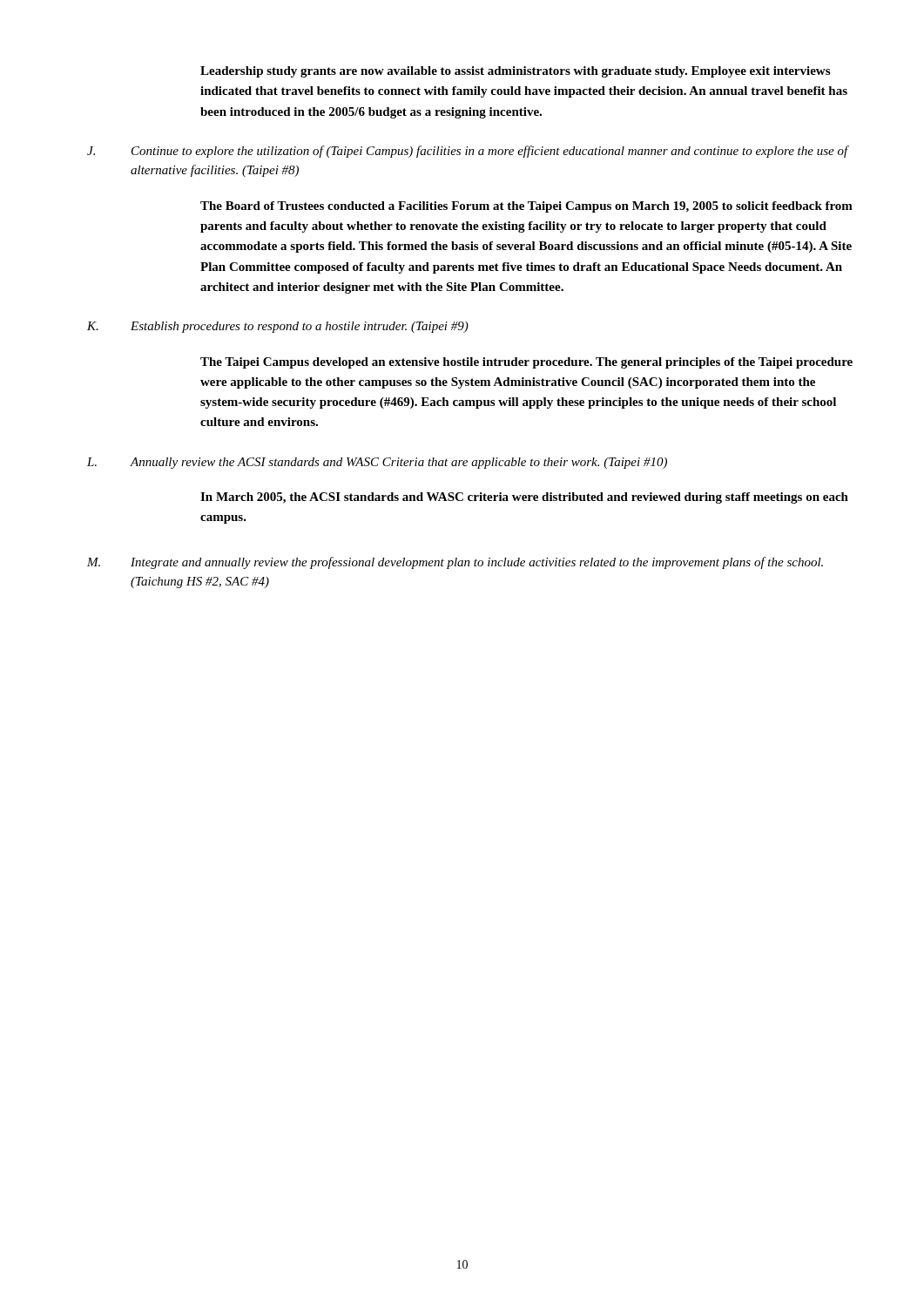Screen dimensions: 1307x924
Task: Locate the text block with the text "The Taipei Campus developed an extensive"
Action: [x=527, y=392]
